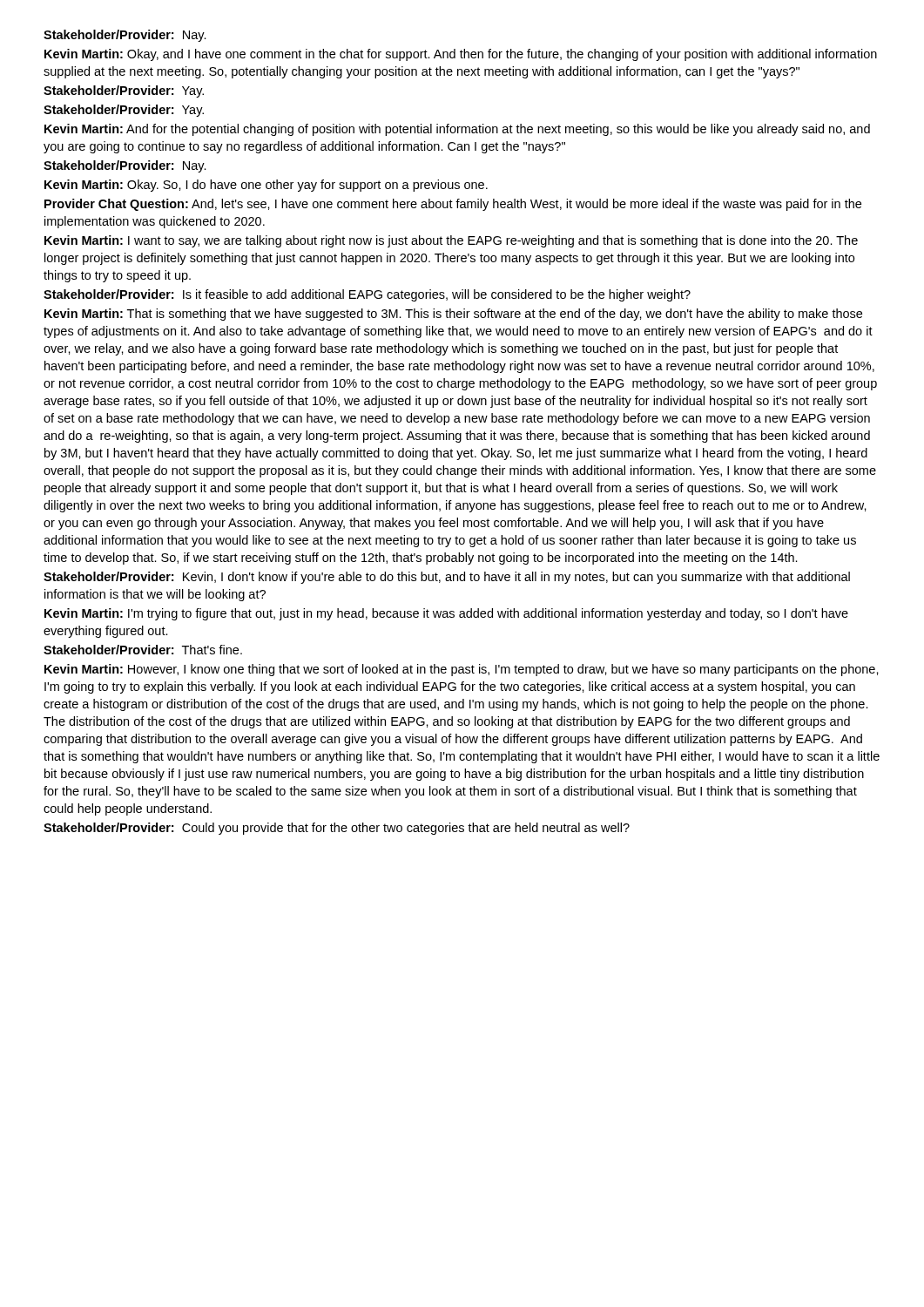Locate the text block starting "Stakeholder/Provider: Is it feasible"
The width and height of the screenshot is (924, 1307).
(367, 295)
